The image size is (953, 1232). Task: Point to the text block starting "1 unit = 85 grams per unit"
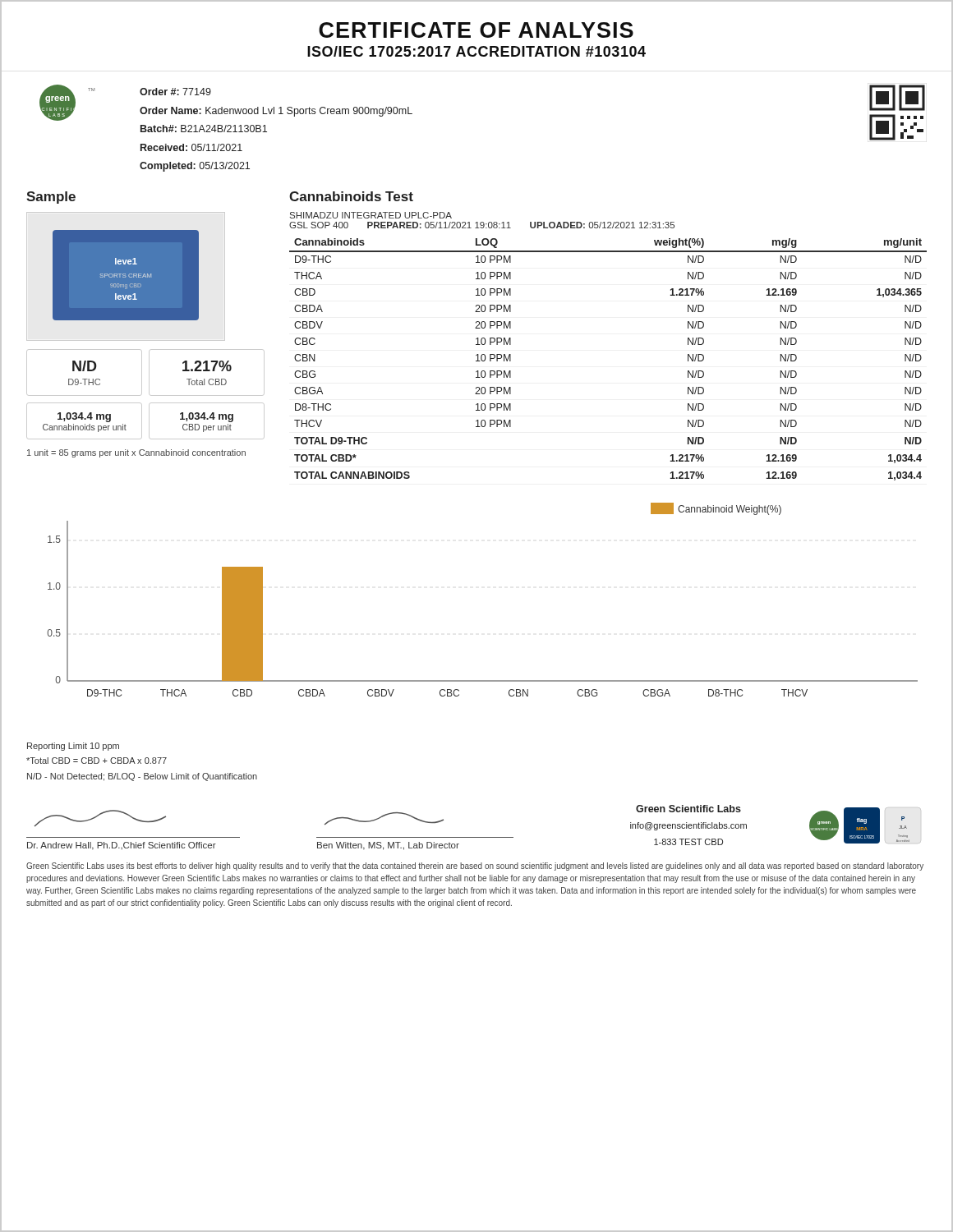[136, 452]
